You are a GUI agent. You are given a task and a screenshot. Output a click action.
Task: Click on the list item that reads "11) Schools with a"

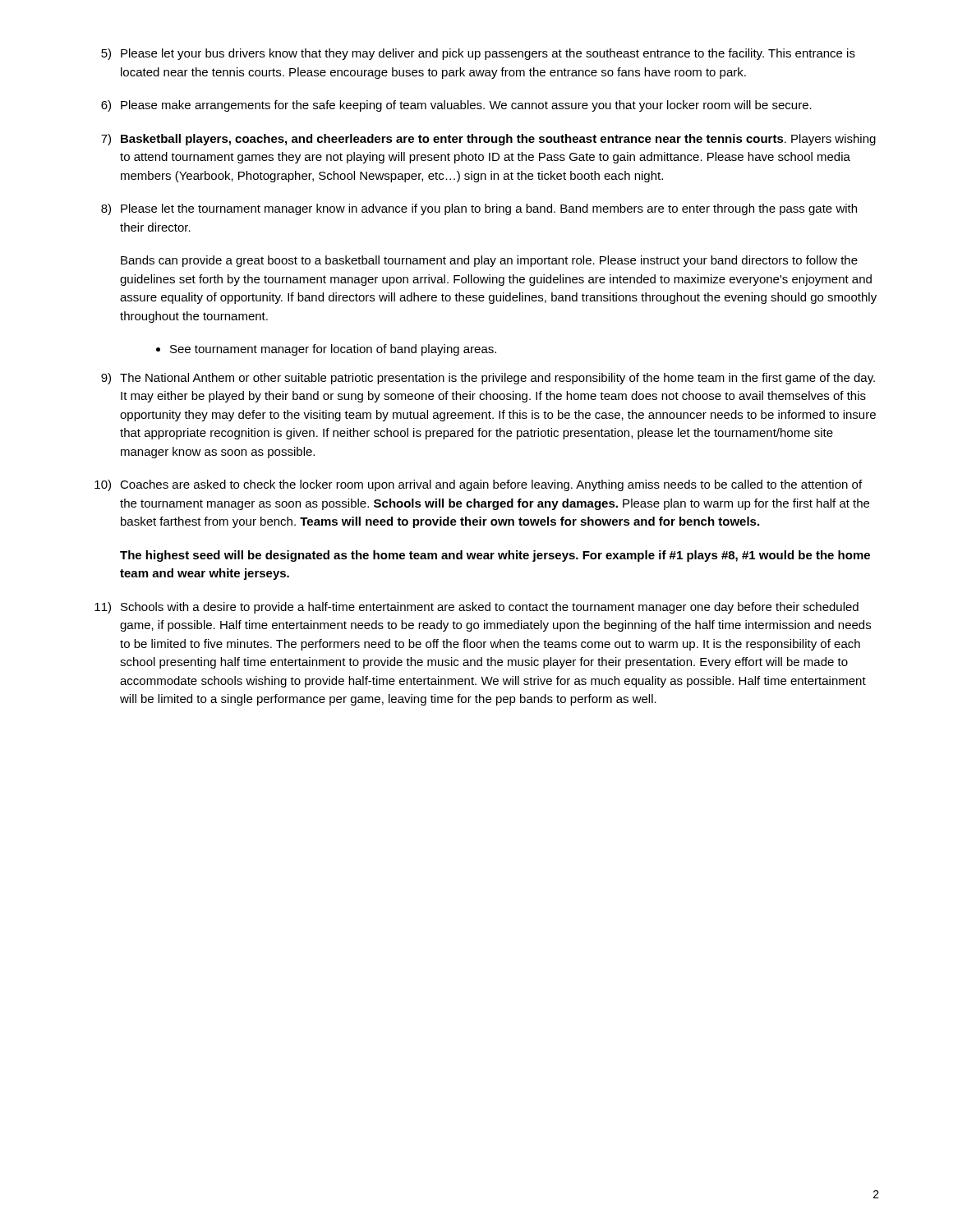click(x=476, y=653)
